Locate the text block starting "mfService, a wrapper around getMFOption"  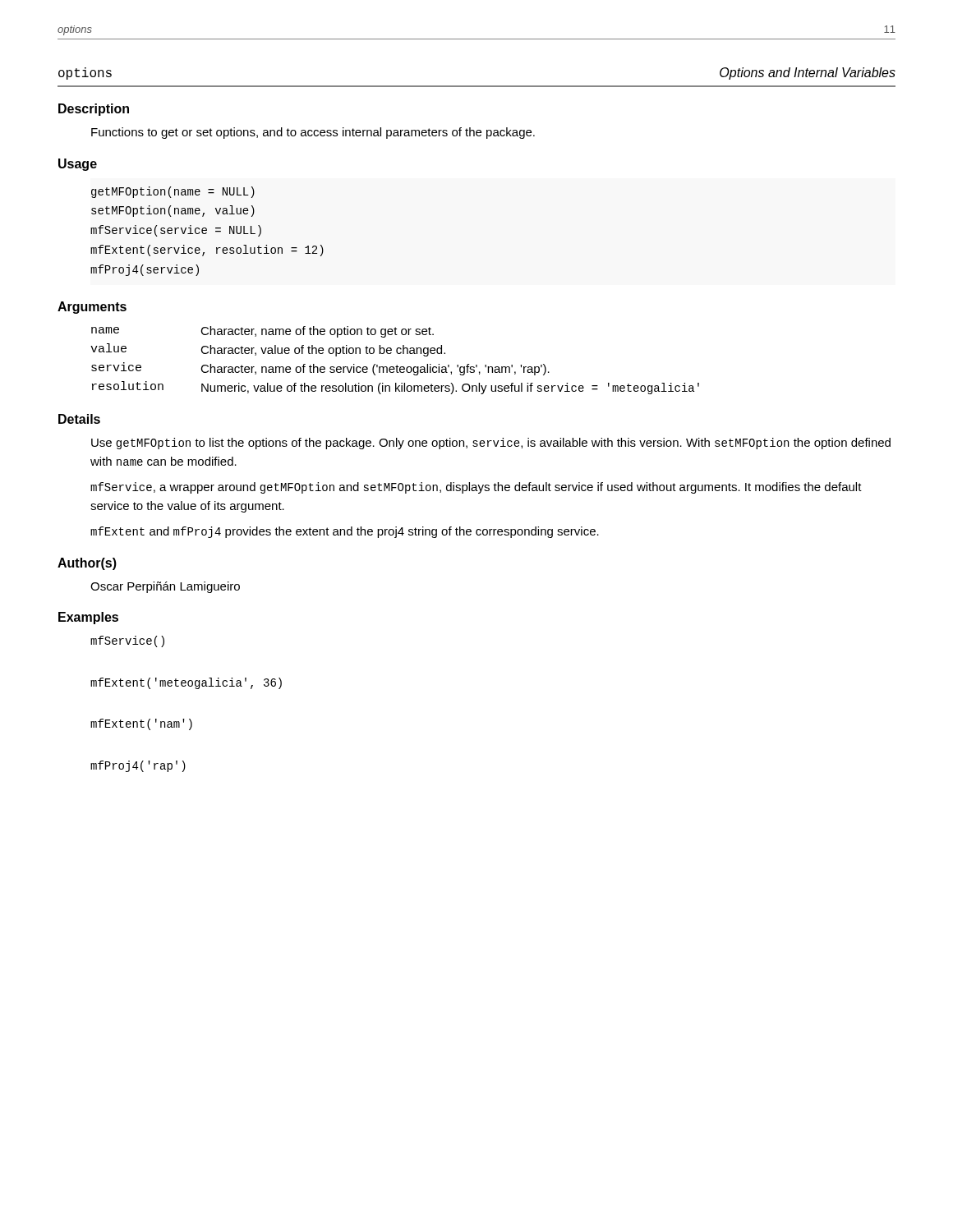(x=476, y=496)
